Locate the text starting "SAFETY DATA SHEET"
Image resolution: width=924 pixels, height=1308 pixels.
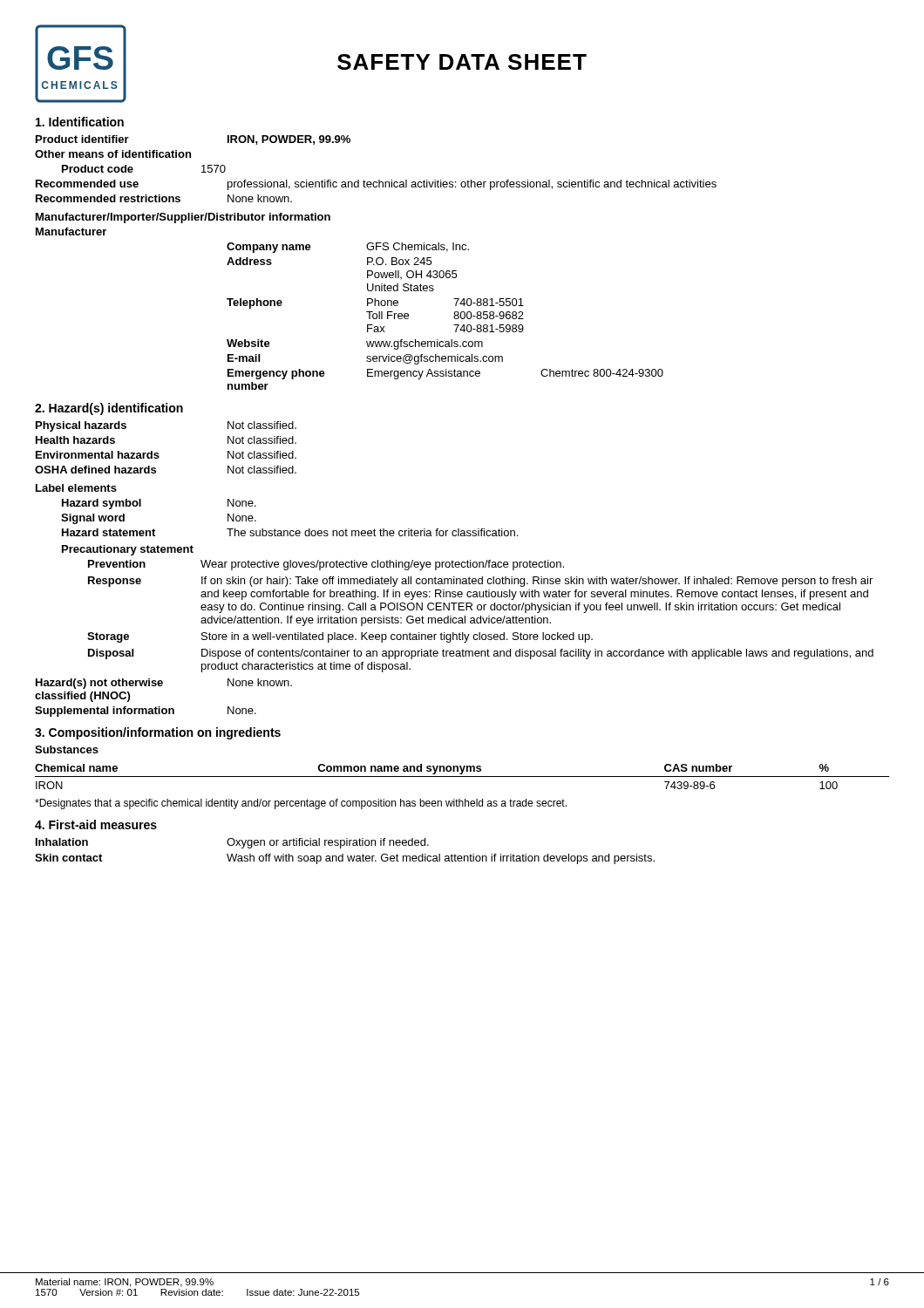pos(462,62)
